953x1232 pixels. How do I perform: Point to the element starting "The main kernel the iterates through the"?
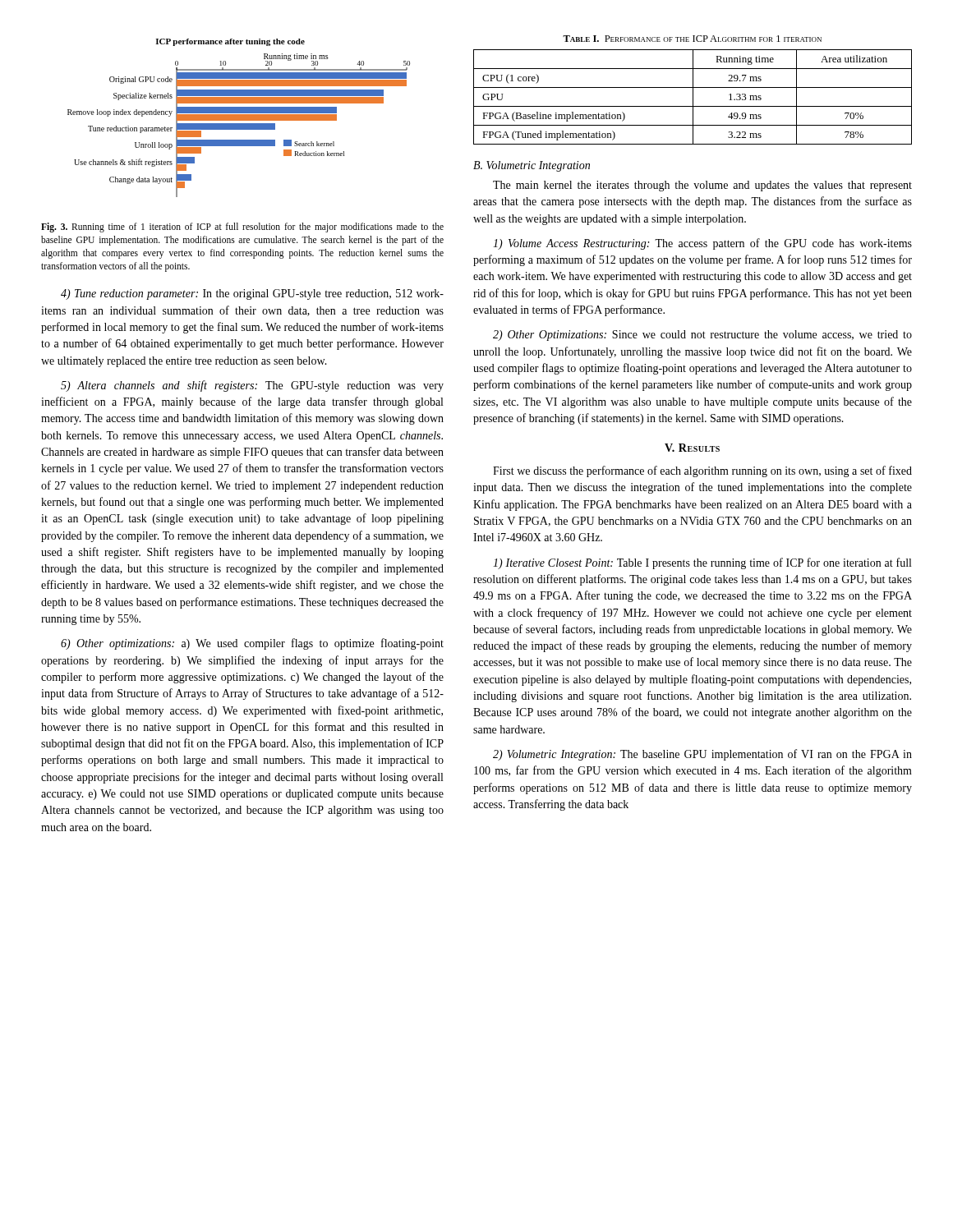click(x=693, y=202)
